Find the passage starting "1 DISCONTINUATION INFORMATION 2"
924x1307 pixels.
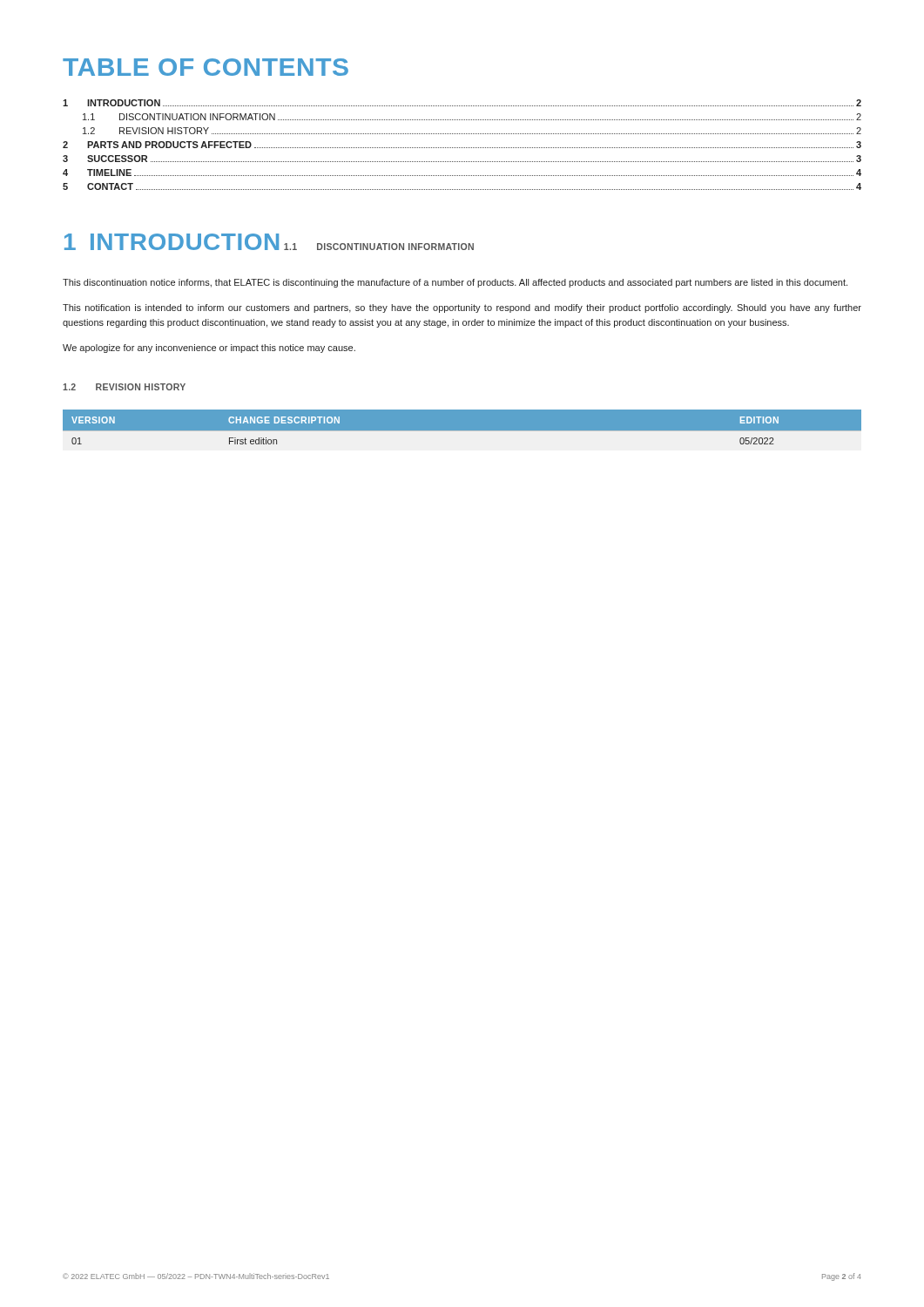tap(462, 117)
